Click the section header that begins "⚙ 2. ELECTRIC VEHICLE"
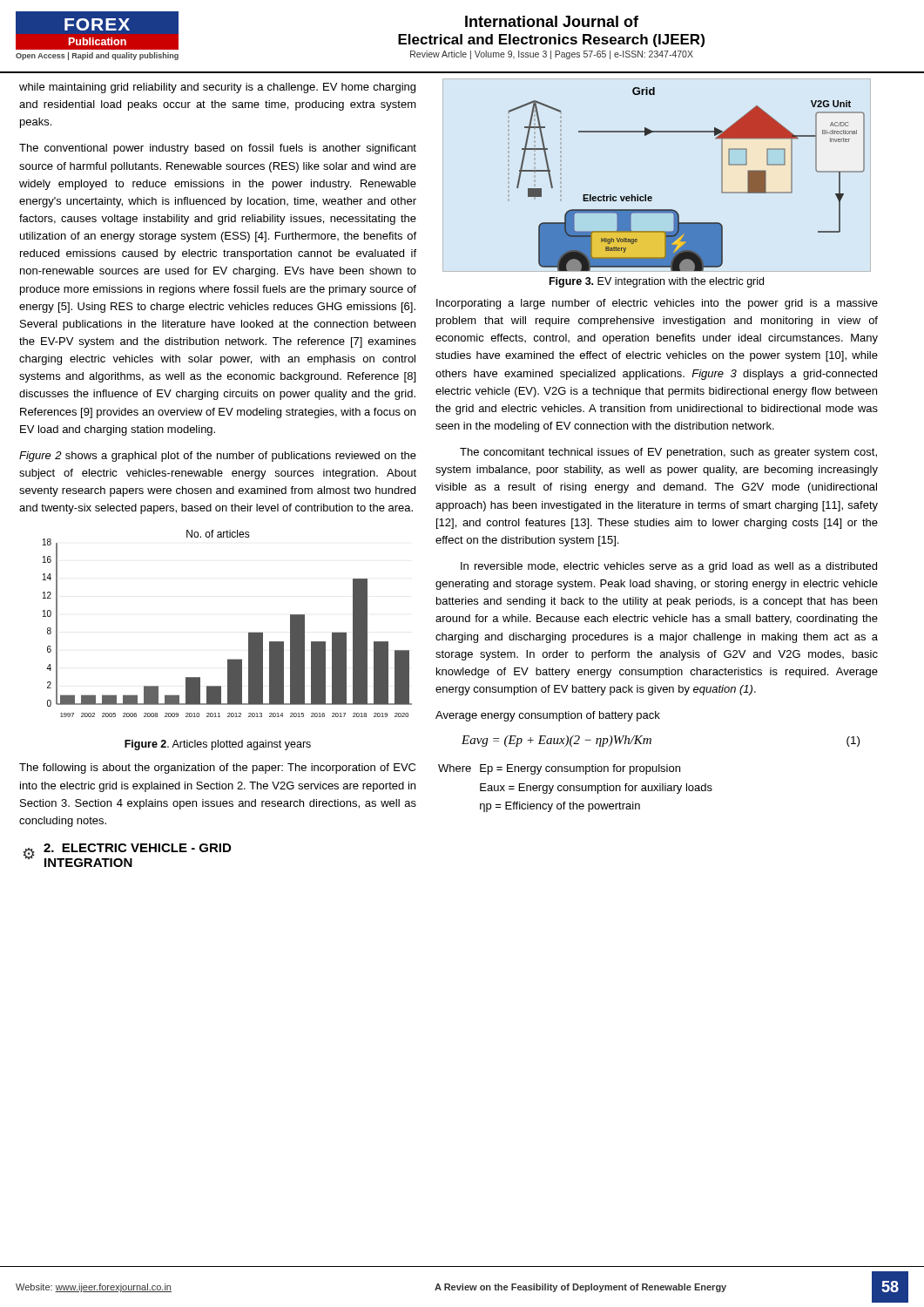 click(x=125, y=855)
